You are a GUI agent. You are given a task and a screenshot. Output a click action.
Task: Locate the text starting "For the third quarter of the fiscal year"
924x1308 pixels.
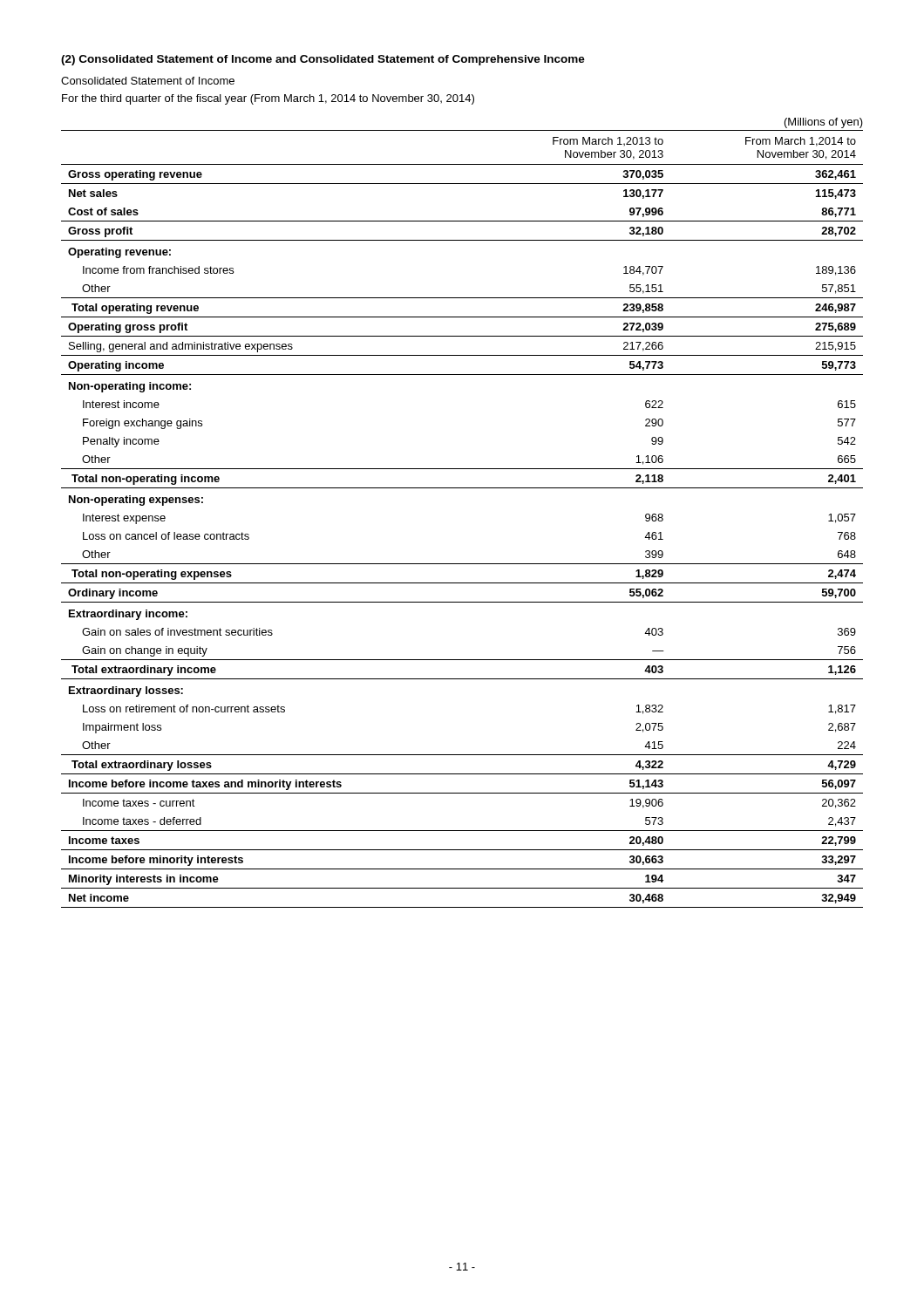pyautogui.click(x=268, y=98)
